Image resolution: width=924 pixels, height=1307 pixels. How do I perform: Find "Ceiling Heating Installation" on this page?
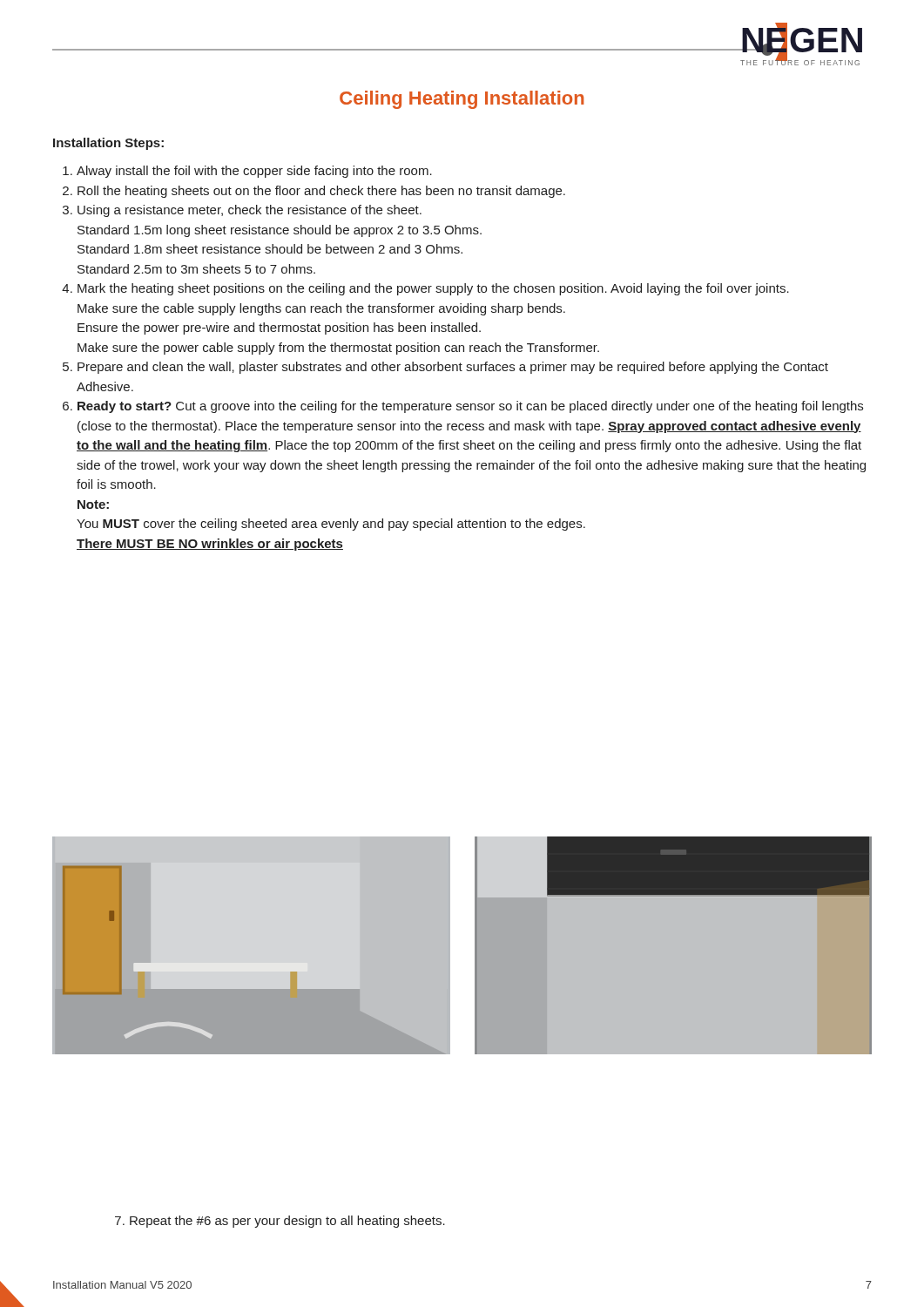[462, 98]
